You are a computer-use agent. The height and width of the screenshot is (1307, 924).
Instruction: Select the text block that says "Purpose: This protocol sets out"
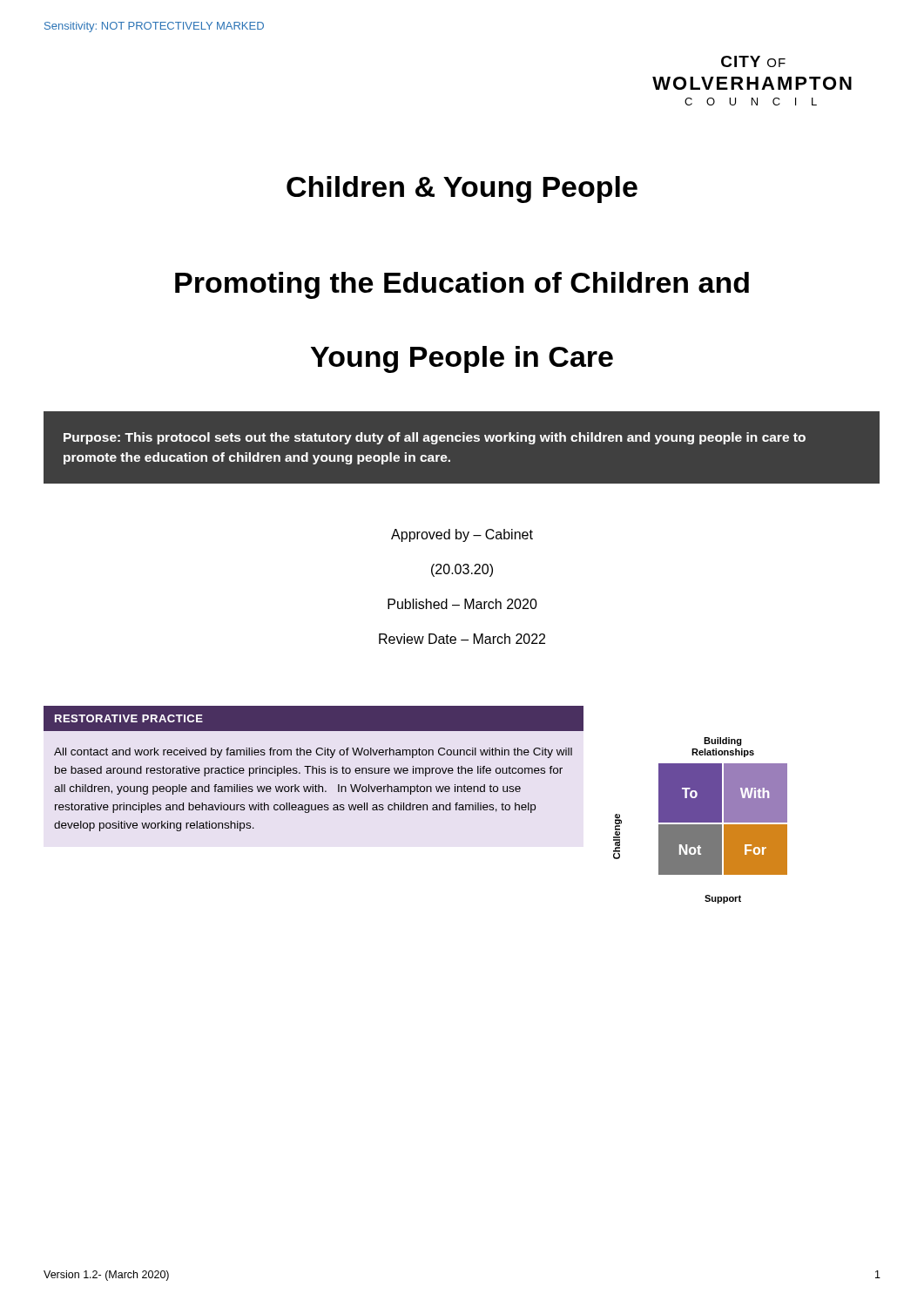tap(434, 447)
